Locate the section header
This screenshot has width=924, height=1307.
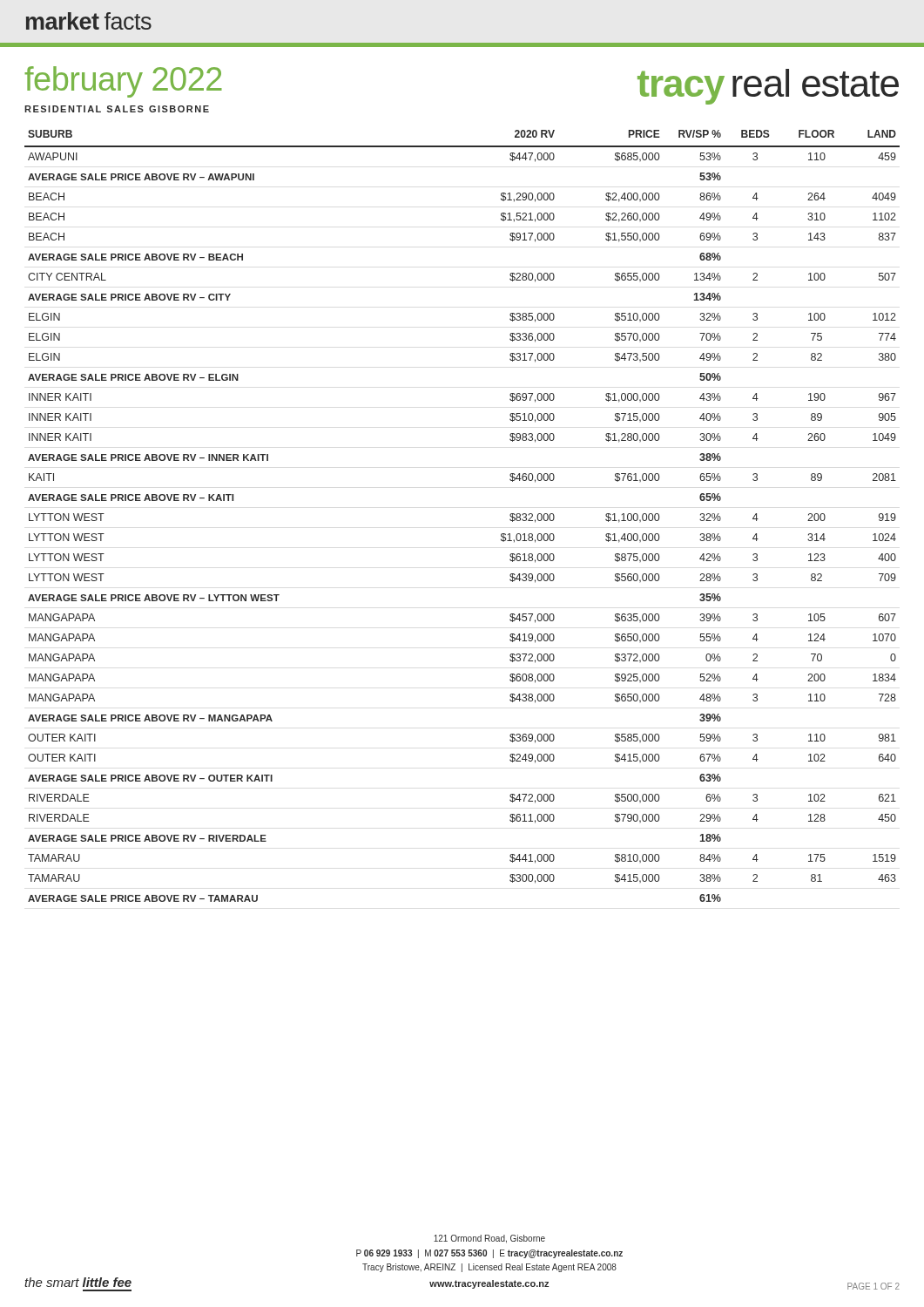tap(117, 109)
